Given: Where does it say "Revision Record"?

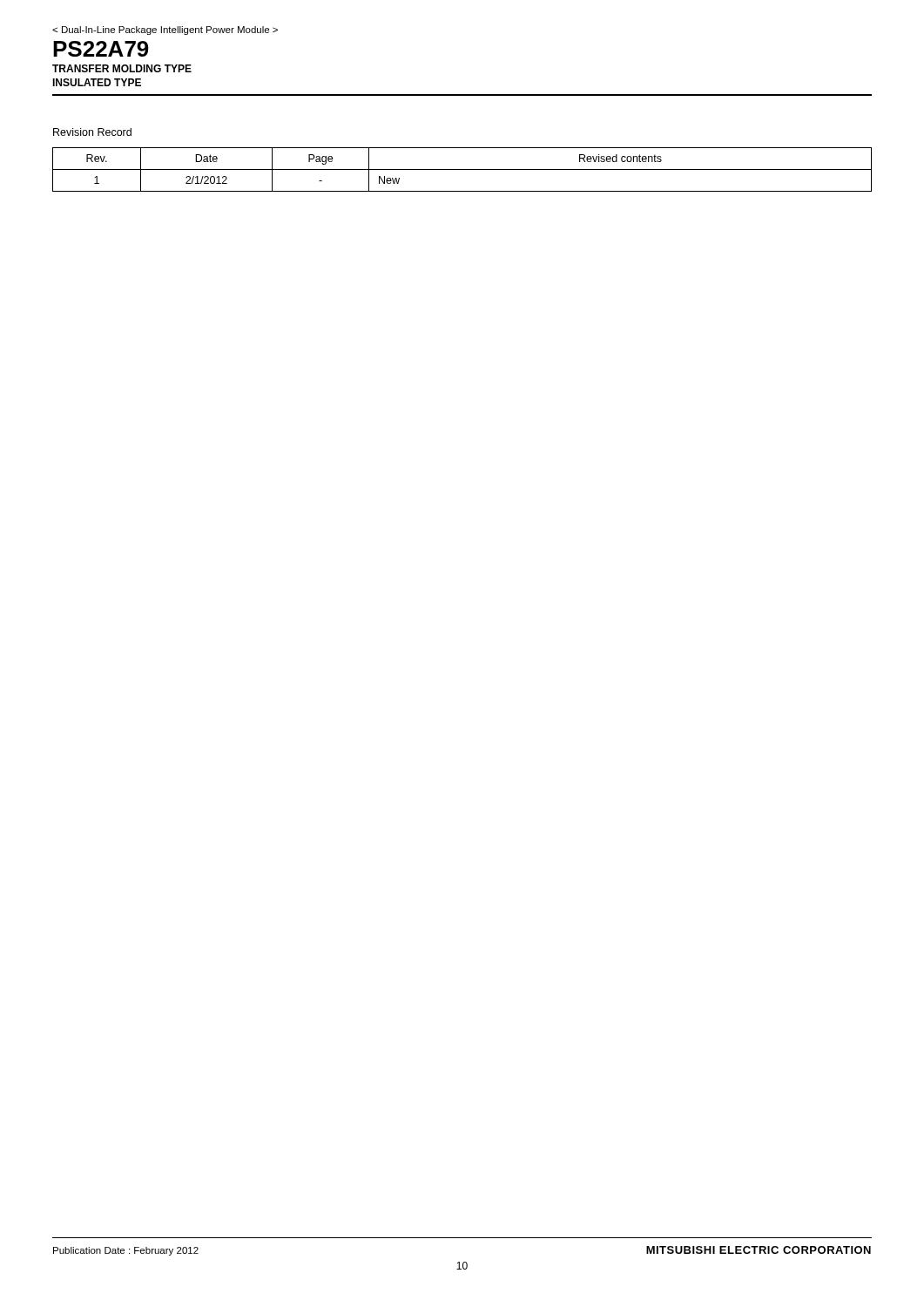Looking at the screenshot, I should click(92, 132).
